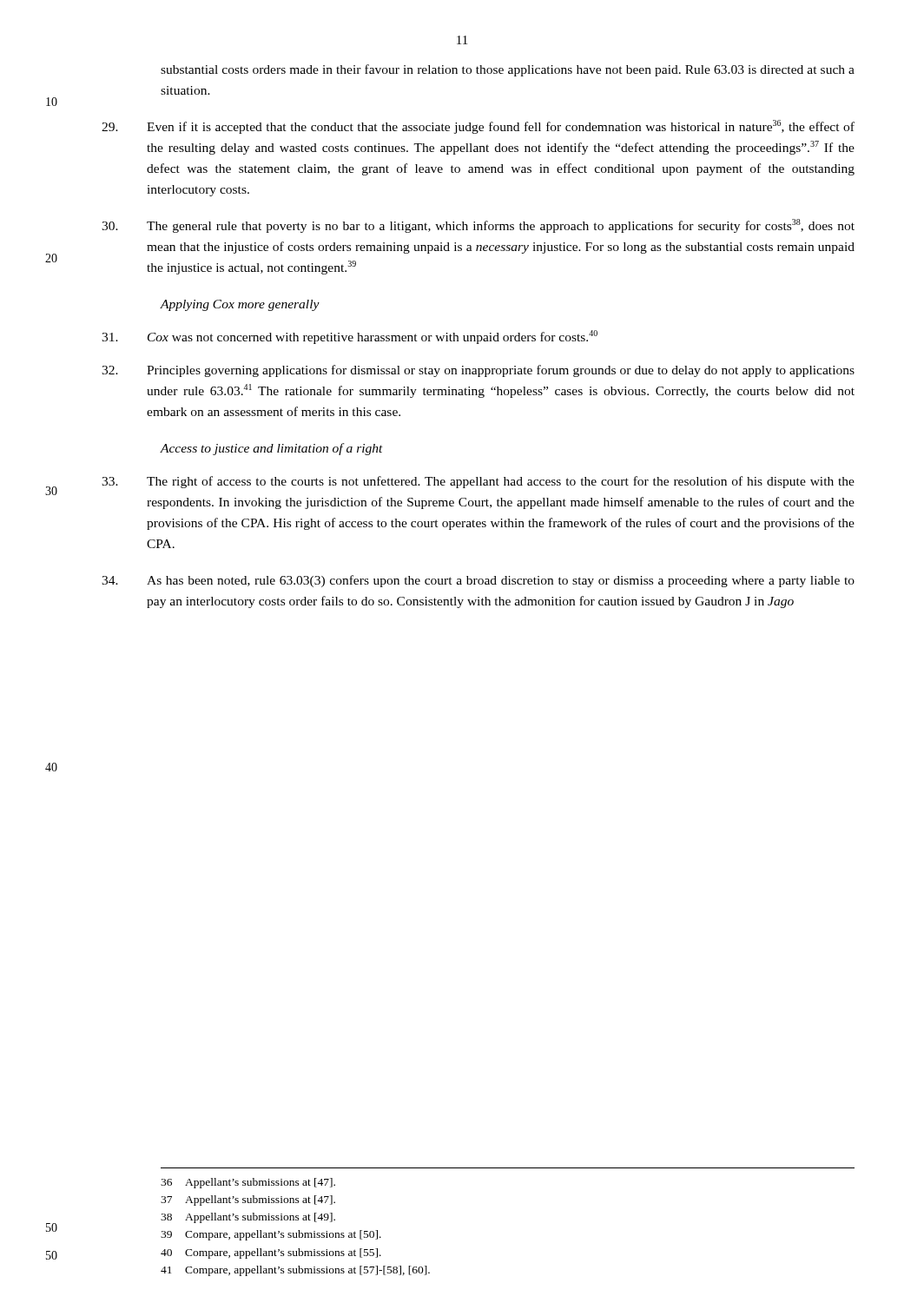924x1303 pixels.
Task: Find the block on this page that starts "38 Appellant’s submissions at"
Action: click(x=248, y=1217)
